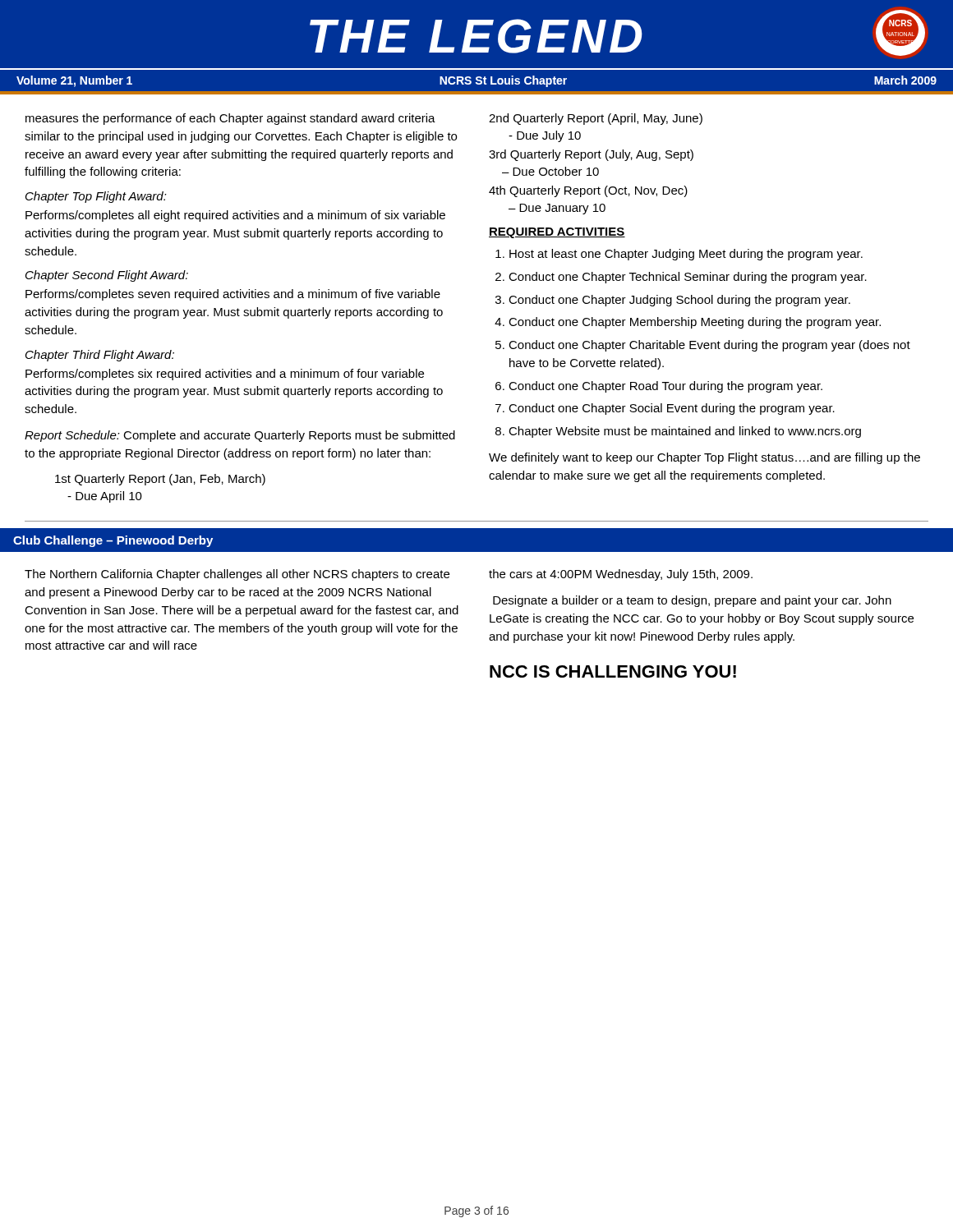The image size is (953, 1232).
Task: Select the passage starting "Chapter Top Flight Award:"
Action: (96, 196)
